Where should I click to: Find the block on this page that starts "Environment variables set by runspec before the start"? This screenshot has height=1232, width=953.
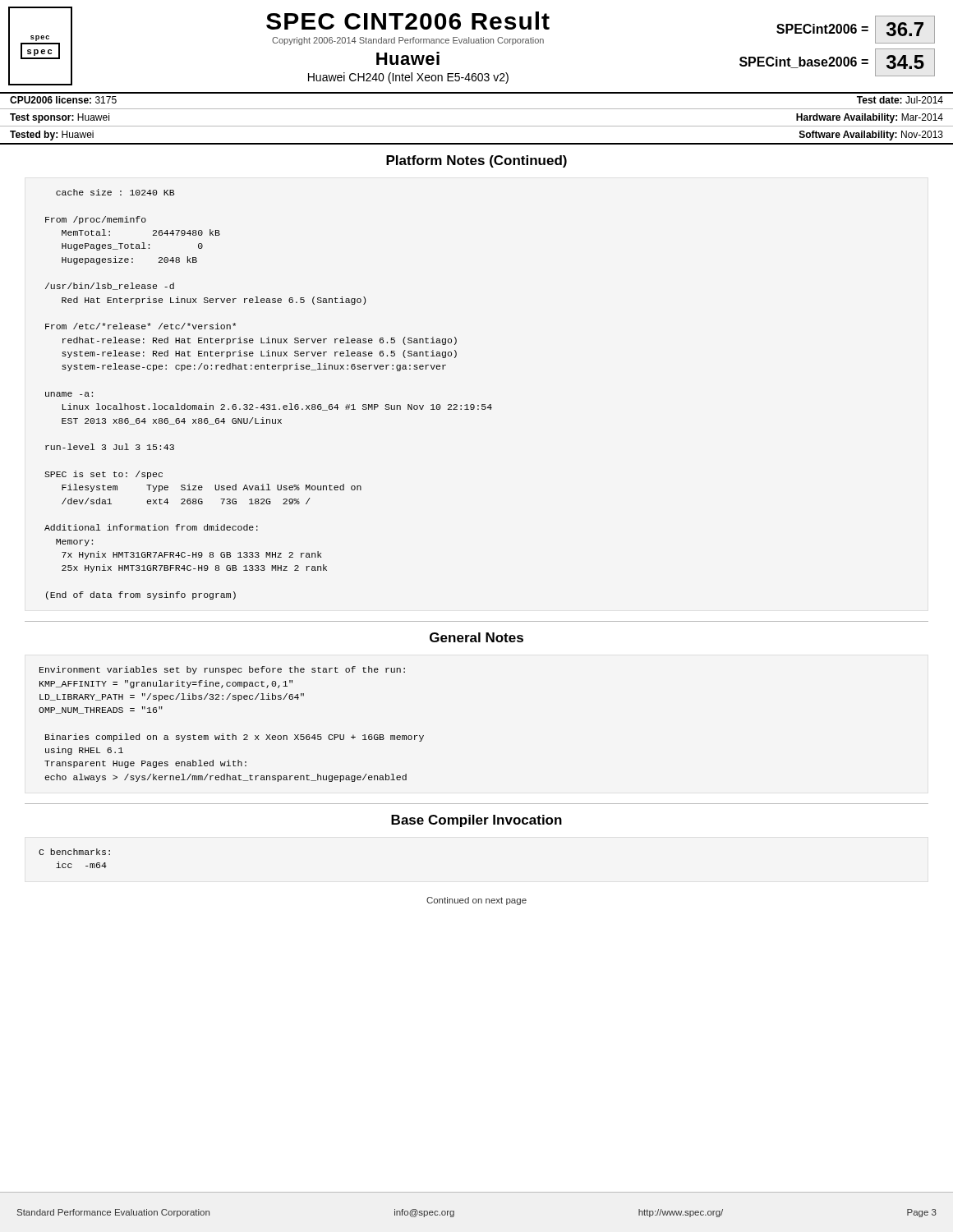pos(222,670)
